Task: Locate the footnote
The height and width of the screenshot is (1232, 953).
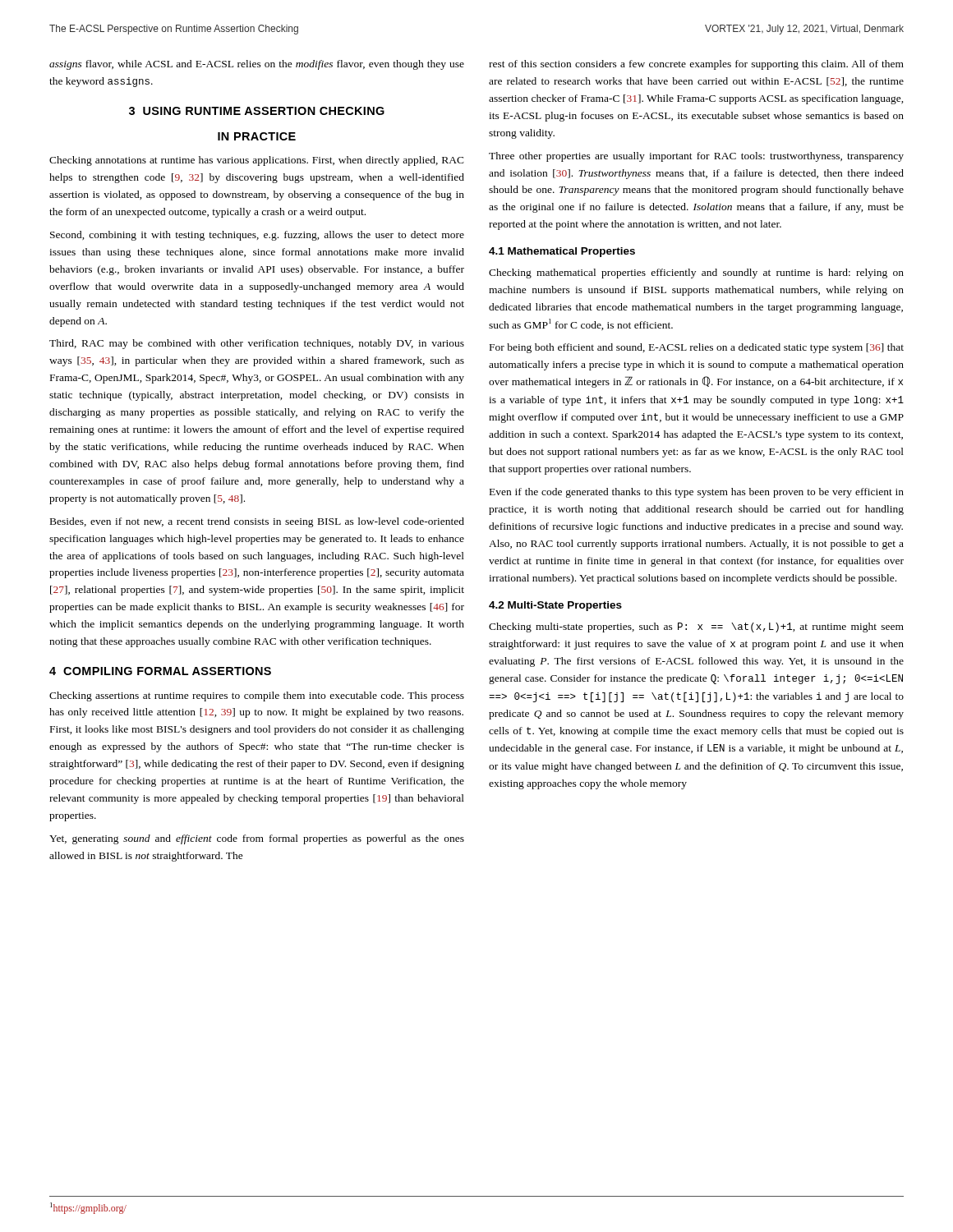Action: coord(88,1208)
